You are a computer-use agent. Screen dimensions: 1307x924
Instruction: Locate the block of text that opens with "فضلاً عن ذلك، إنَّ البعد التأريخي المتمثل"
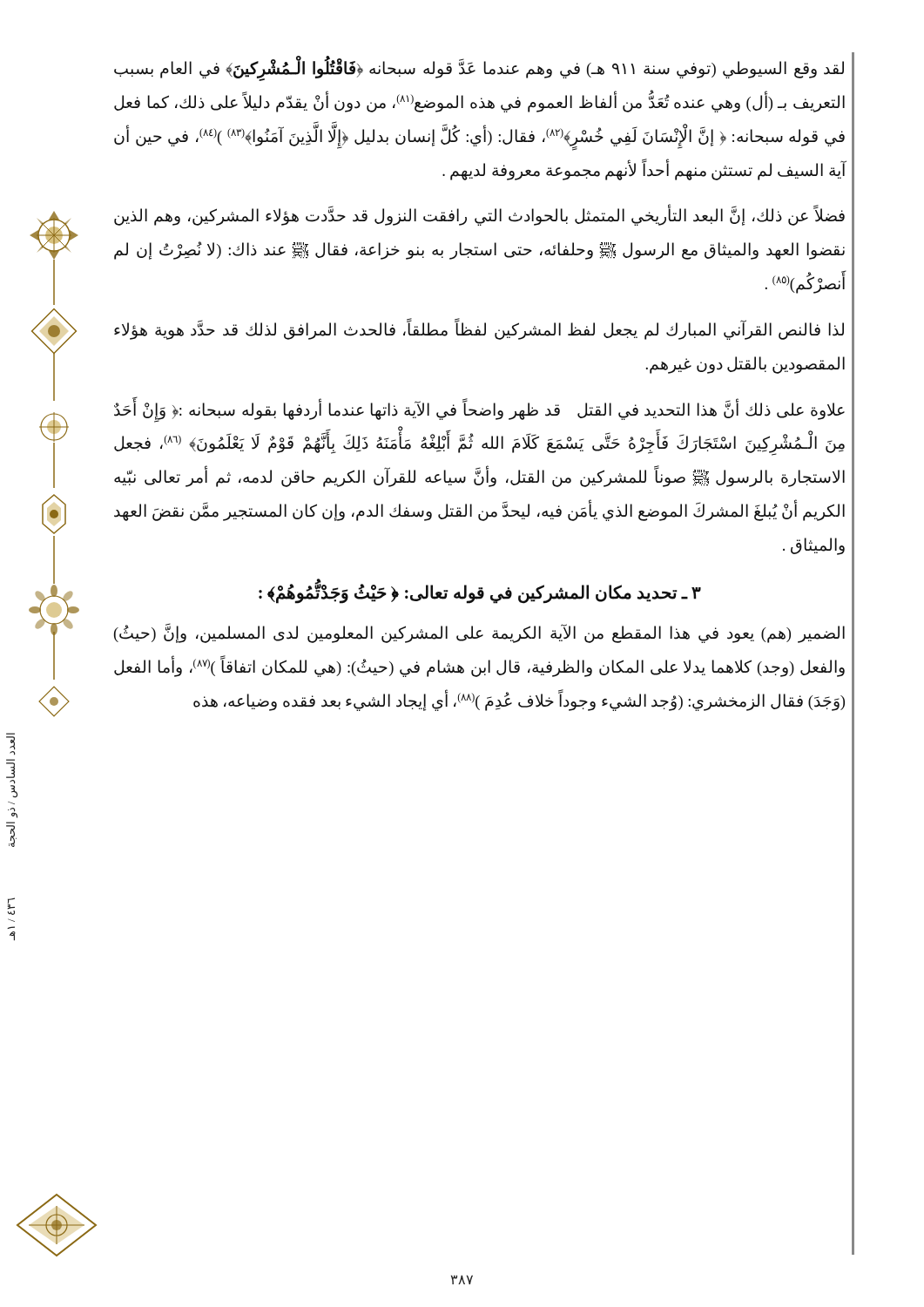(479, 251)
